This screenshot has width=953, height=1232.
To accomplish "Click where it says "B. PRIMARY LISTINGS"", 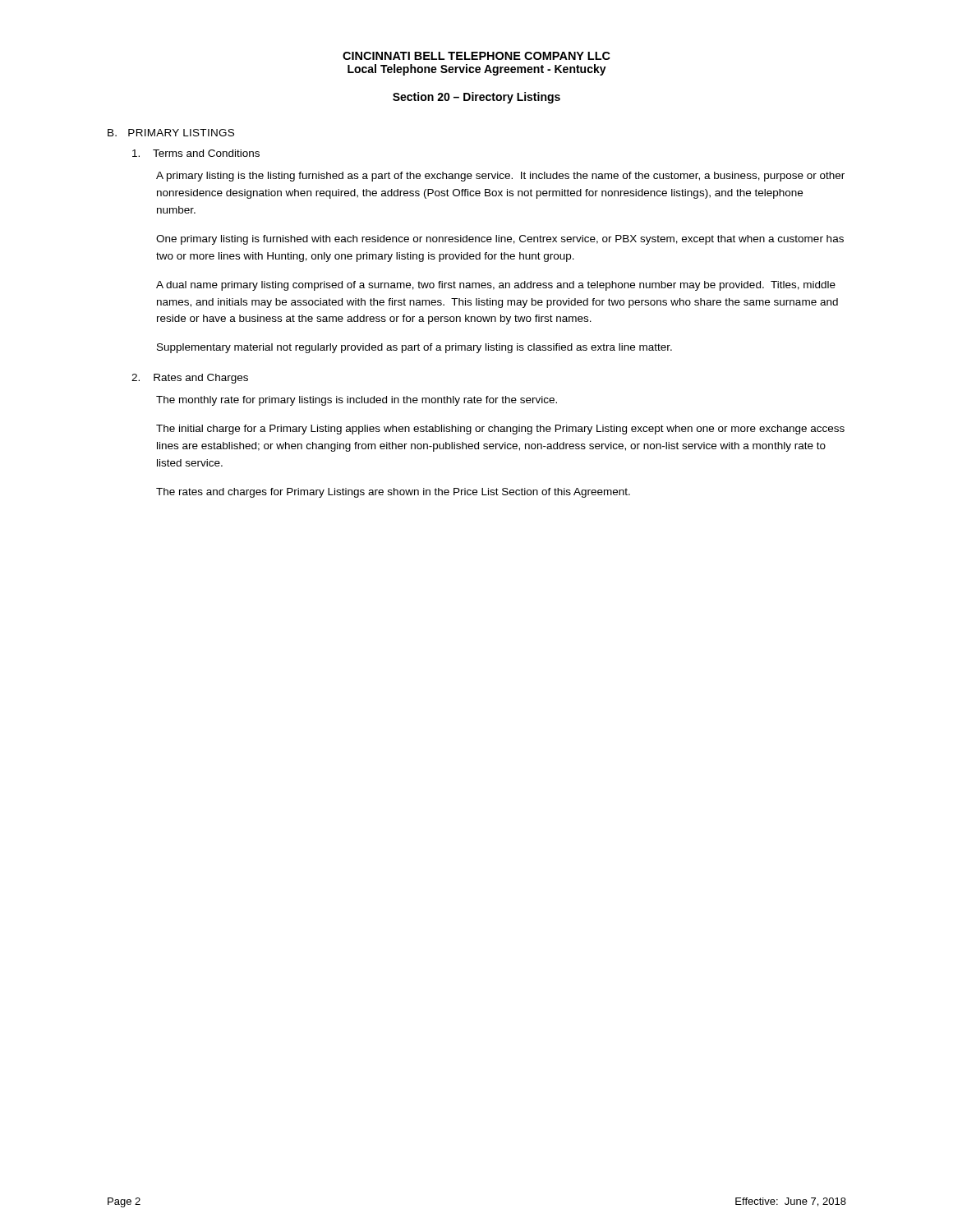I will click(171, 133).
